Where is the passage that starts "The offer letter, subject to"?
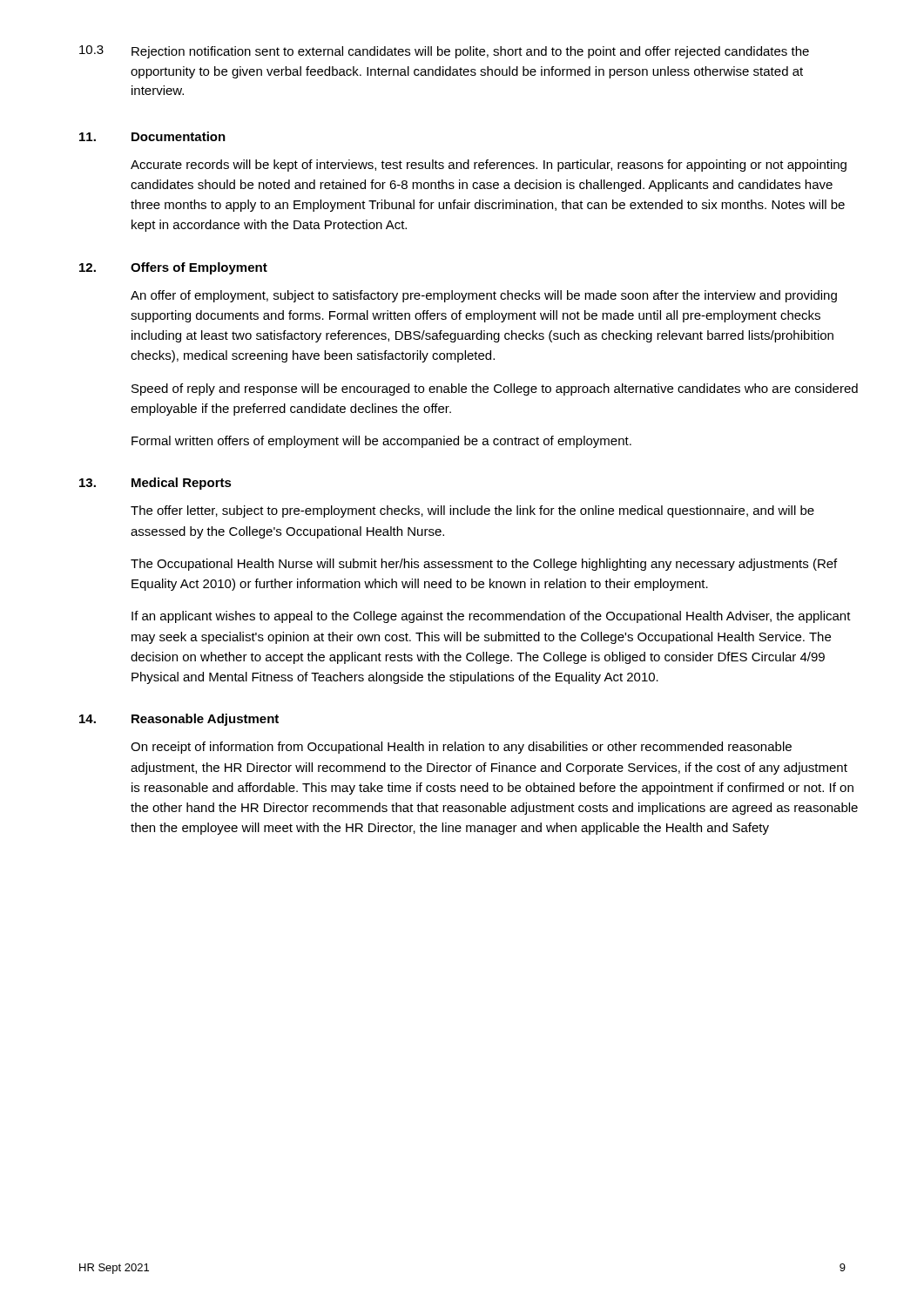Screen dimensions: 1307x924 (x=473, y=521)
